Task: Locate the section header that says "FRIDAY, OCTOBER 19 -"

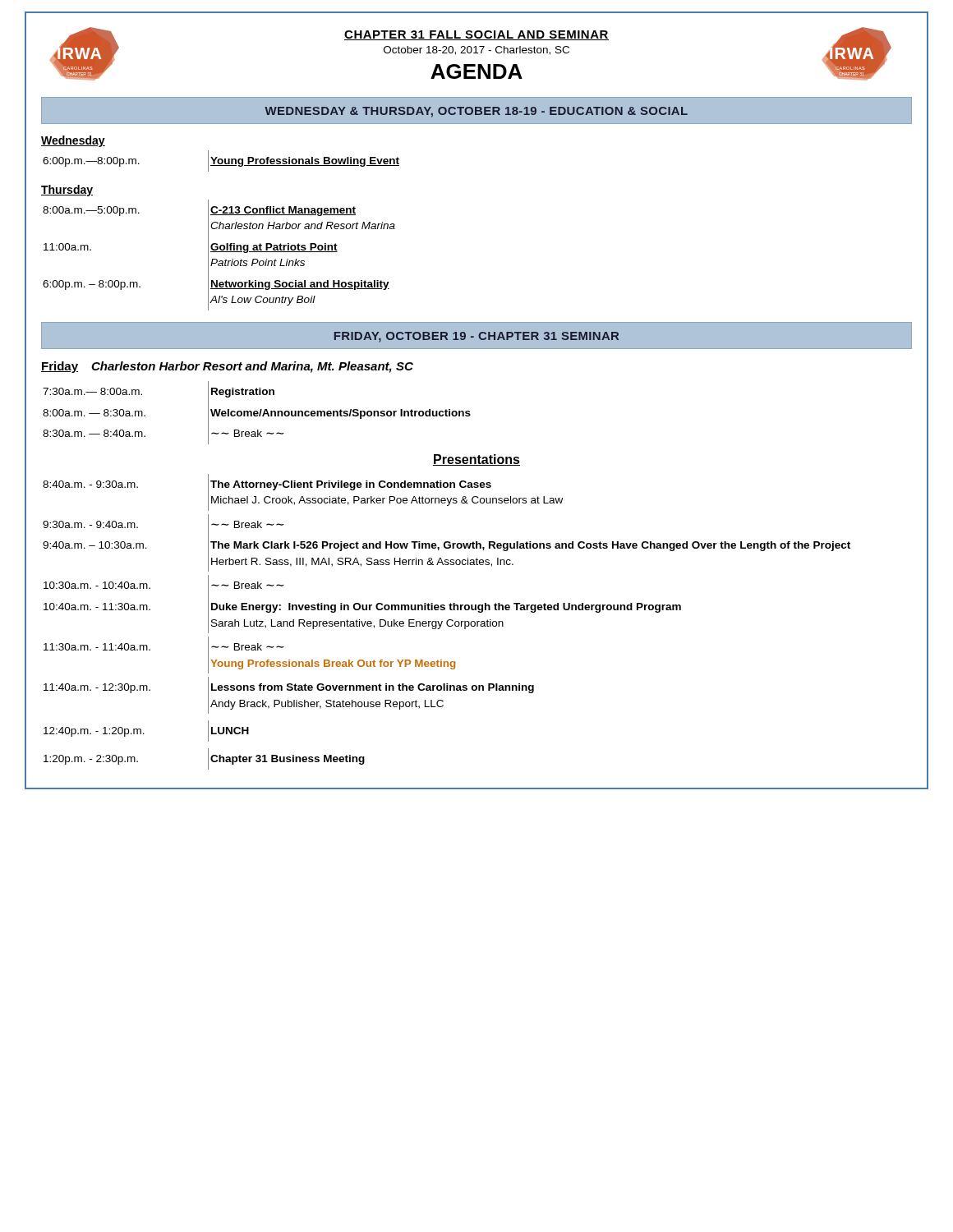Action: (476, 335)
